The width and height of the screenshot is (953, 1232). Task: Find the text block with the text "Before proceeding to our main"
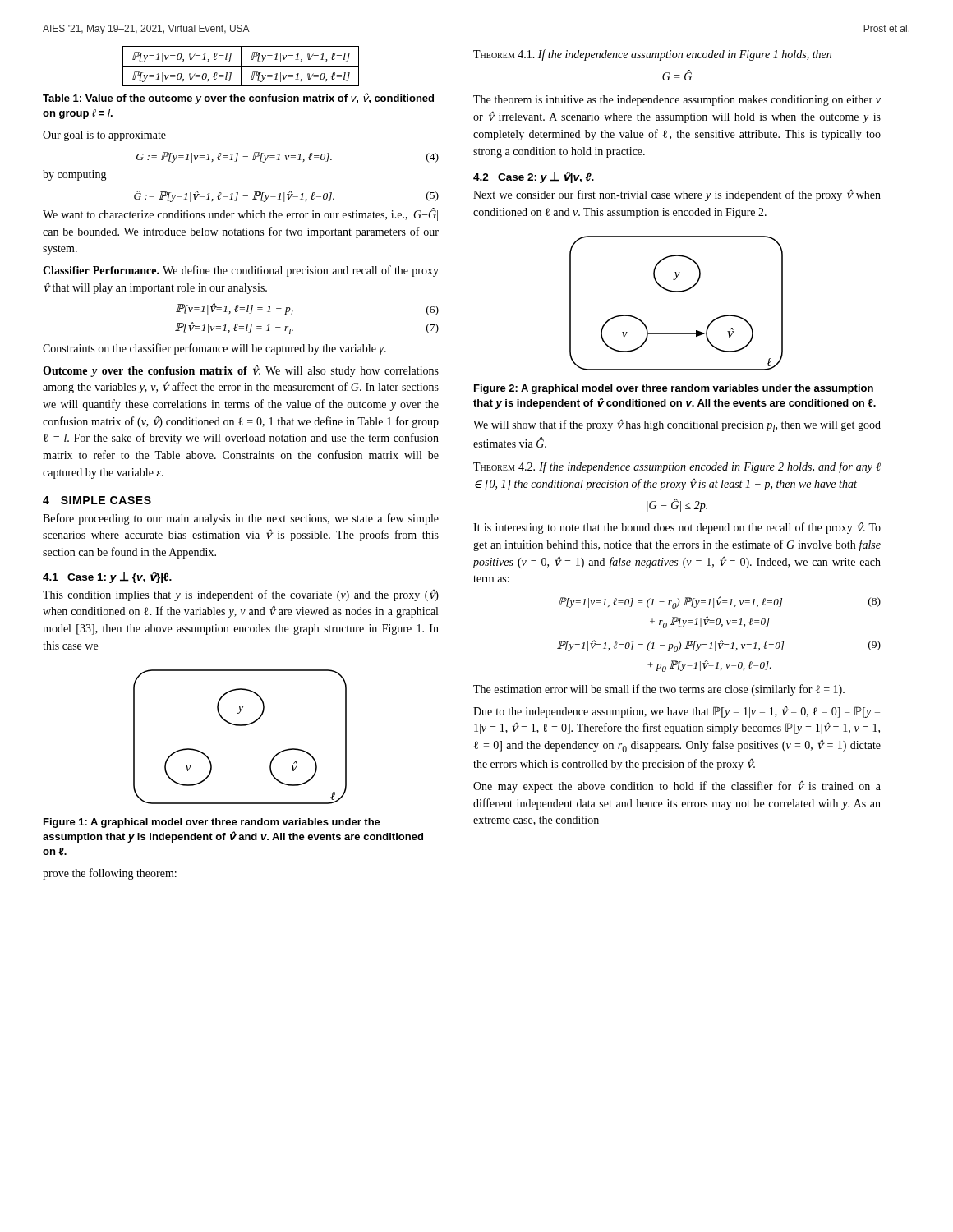click(241, 535)
